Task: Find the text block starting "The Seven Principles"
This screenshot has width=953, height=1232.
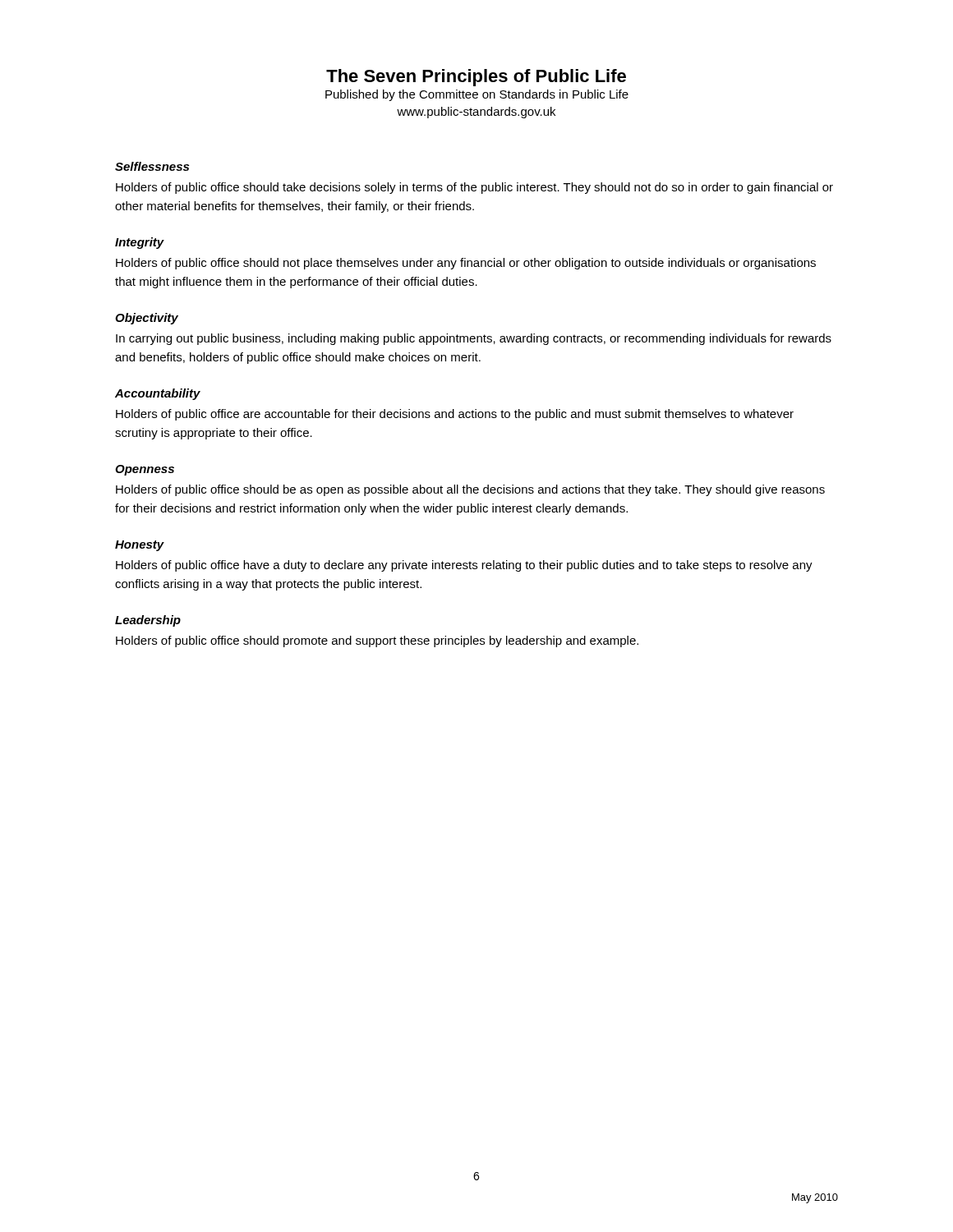Action: 476,76
